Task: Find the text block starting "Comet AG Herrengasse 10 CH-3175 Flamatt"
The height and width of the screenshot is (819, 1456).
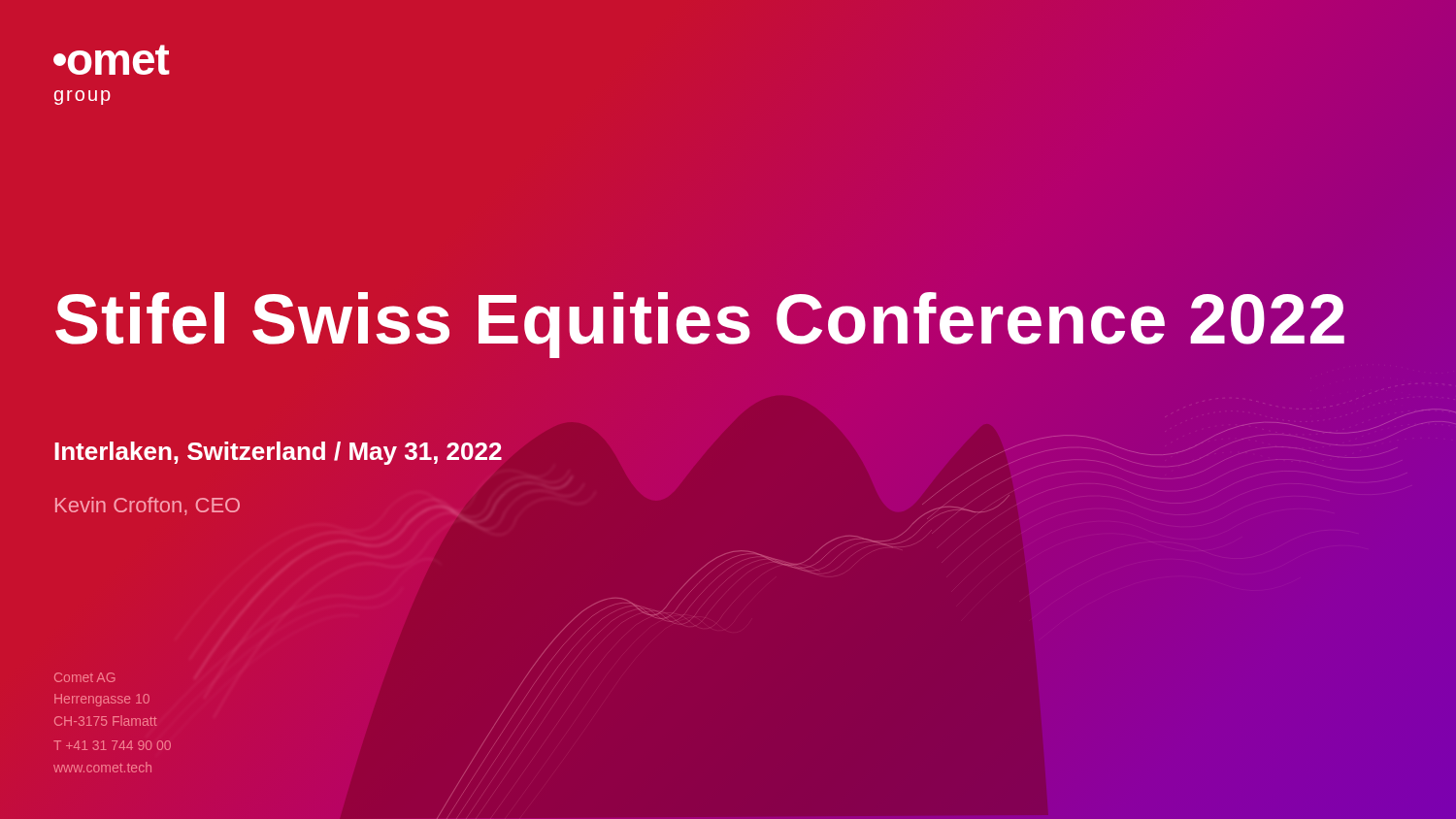Action: (x=105, y=699)
